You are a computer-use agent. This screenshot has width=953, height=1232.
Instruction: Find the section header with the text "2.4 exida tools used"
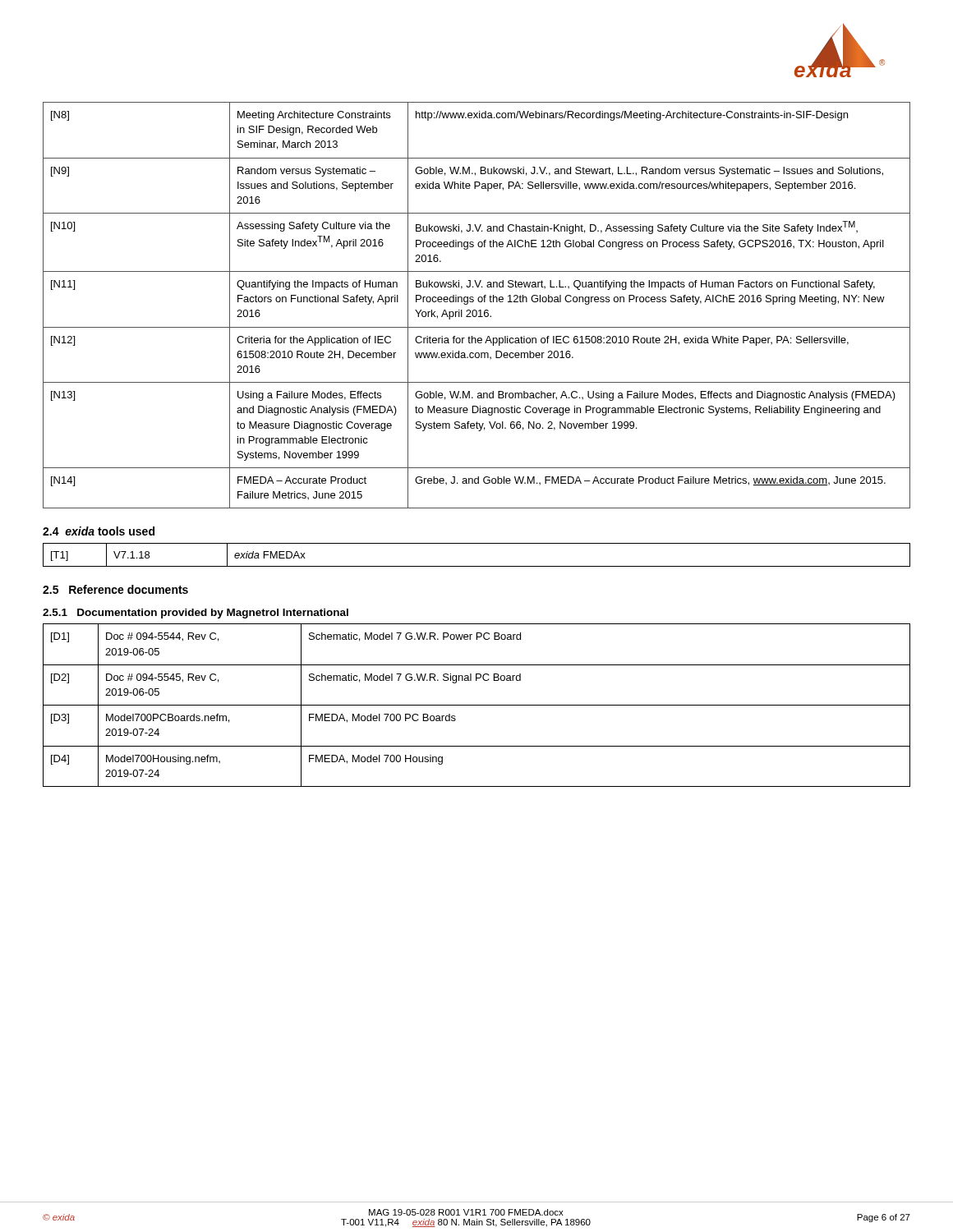tap(99, 532)
